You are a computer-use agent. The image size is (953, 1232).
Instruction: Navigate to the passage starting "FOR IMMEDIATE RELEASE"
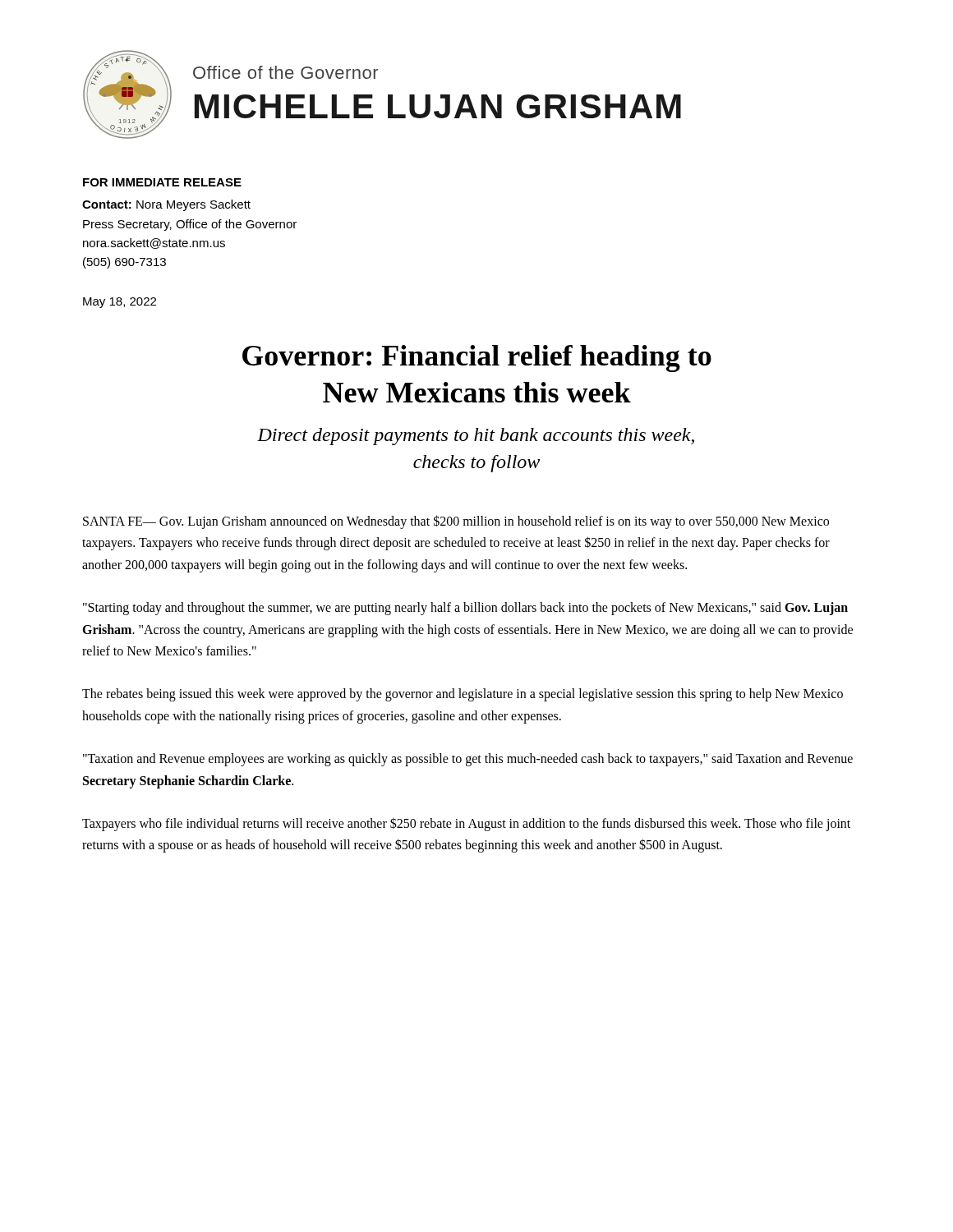tap(162, 182)
